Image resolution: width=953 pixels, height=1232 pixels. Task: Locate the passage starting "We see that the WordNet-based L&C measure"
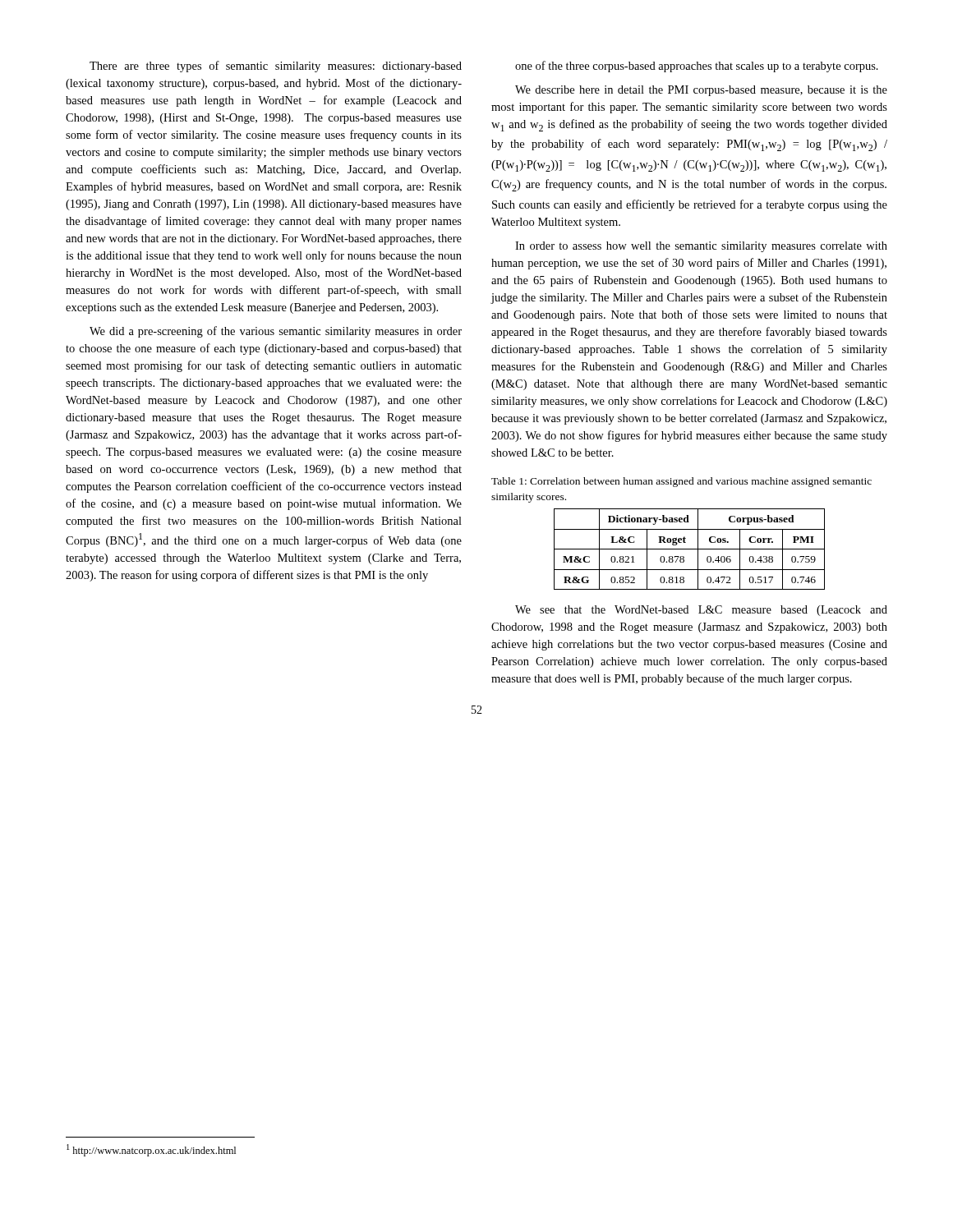689,645
